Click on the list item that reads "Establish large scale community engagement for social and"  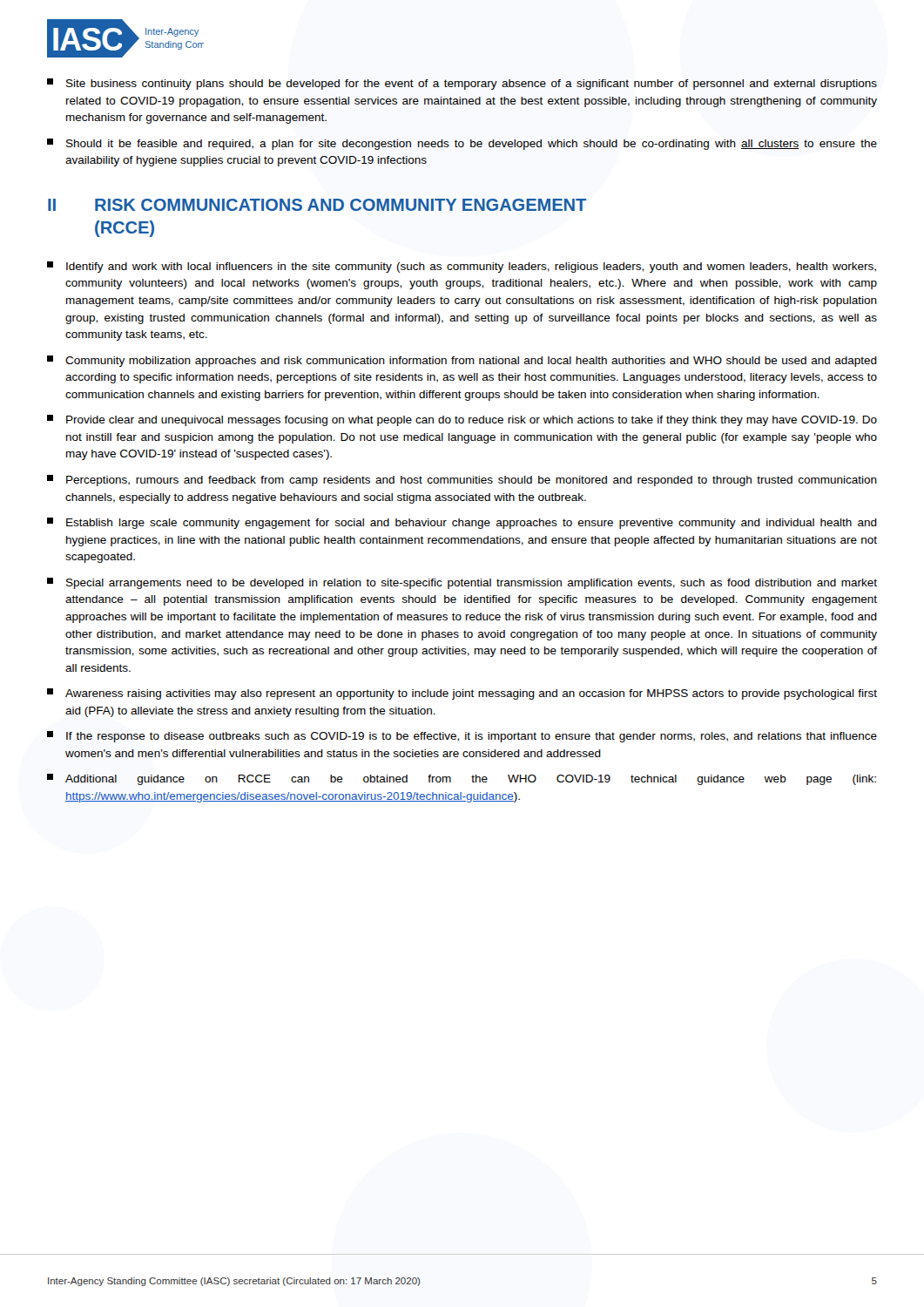(x=462, y=540)
